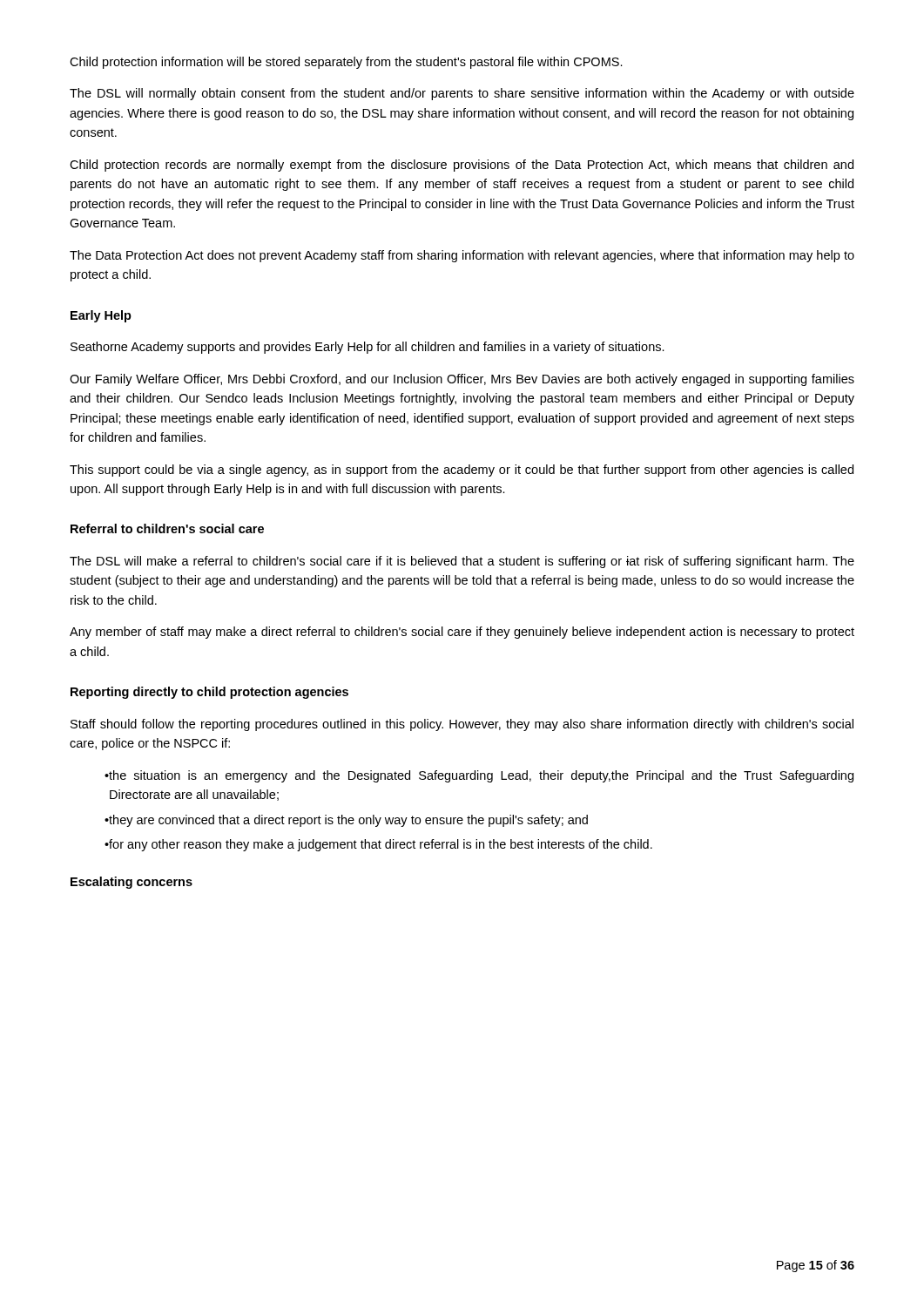Image resolution: width=924 pixels, height=1307 pixels.
Task: Select the text block containing "Staff should follow the"
Action: pyautogui.click(x=462, y=734)
